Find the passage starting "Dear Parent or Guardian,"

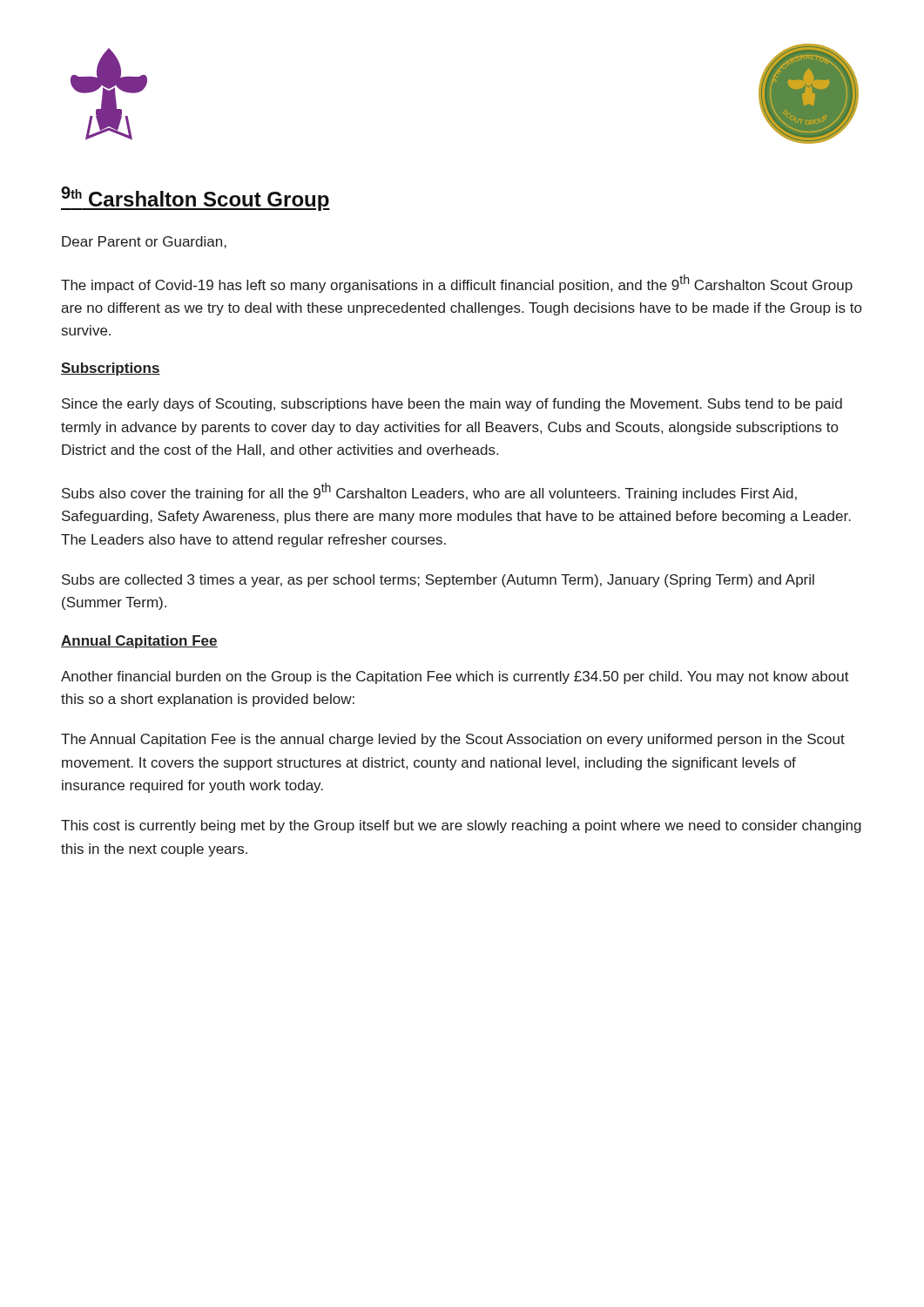[144, 242]
